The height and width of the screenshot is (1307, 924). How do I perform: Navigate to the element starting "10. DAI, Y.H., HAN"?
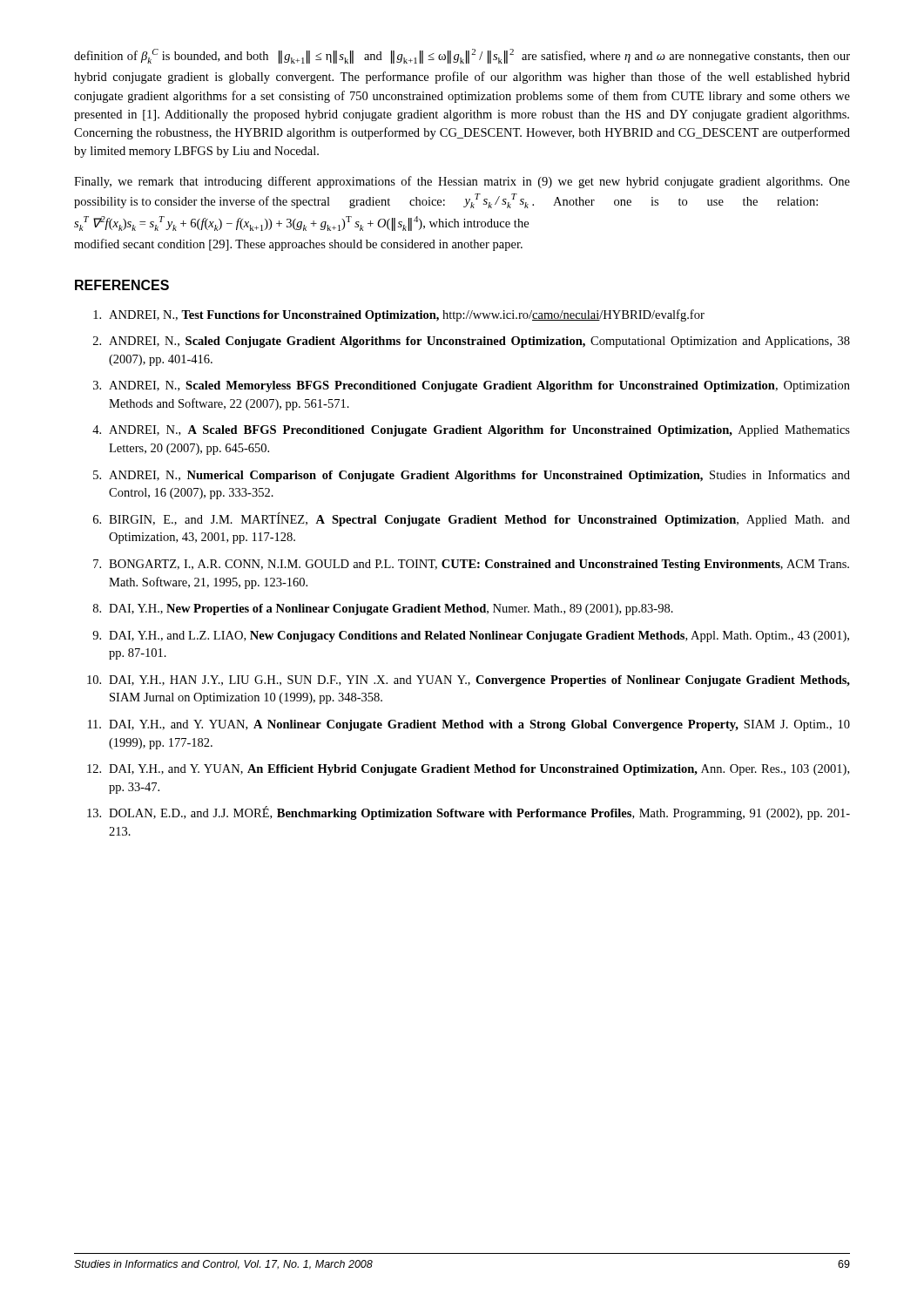pos(462,689)
